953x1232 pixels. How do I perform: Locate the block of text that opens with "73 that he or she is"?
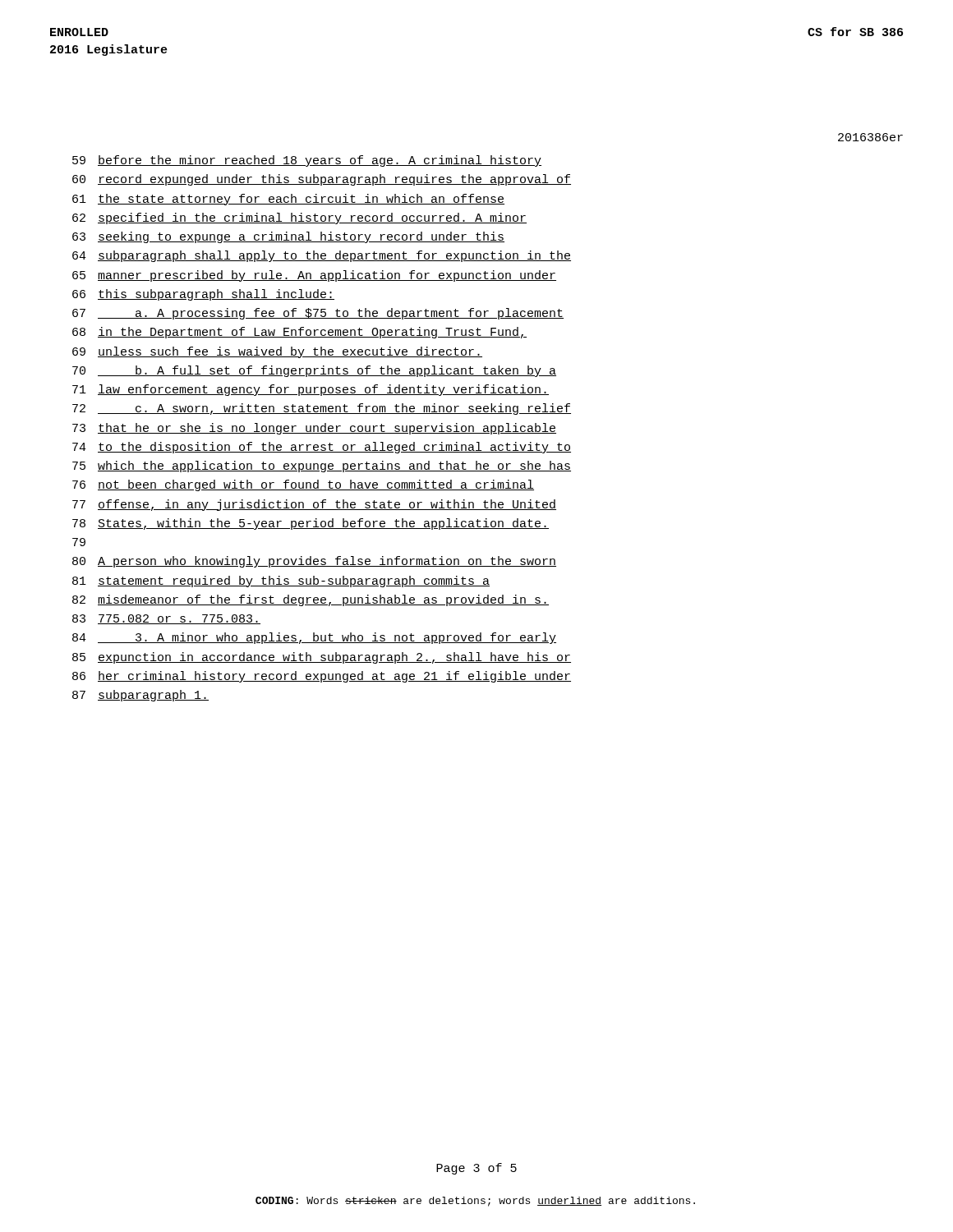click(x=476, y=429)
